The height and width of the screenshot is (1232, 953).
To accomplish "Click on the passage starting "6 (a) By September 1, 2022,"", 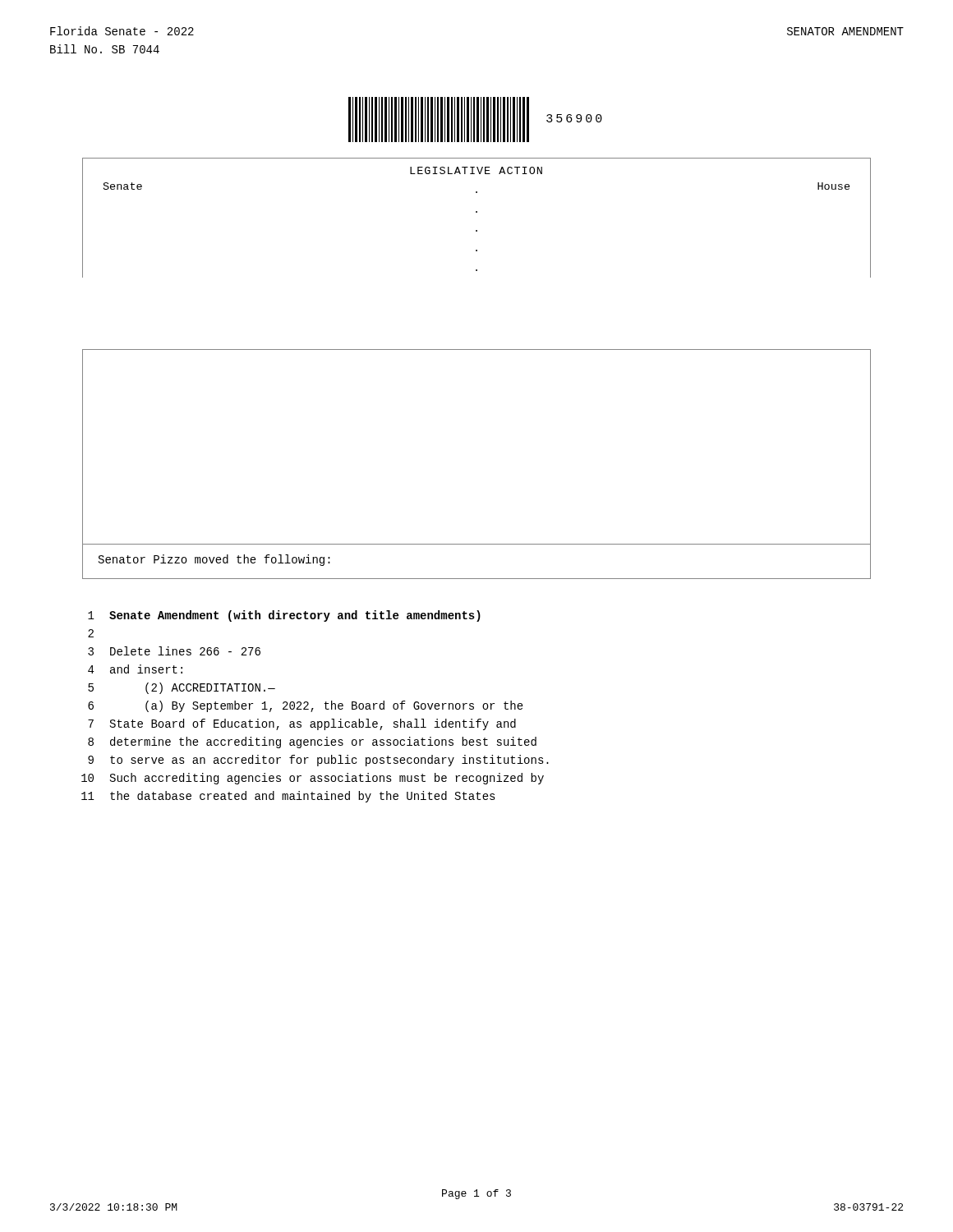I will [x=476, y=707].
